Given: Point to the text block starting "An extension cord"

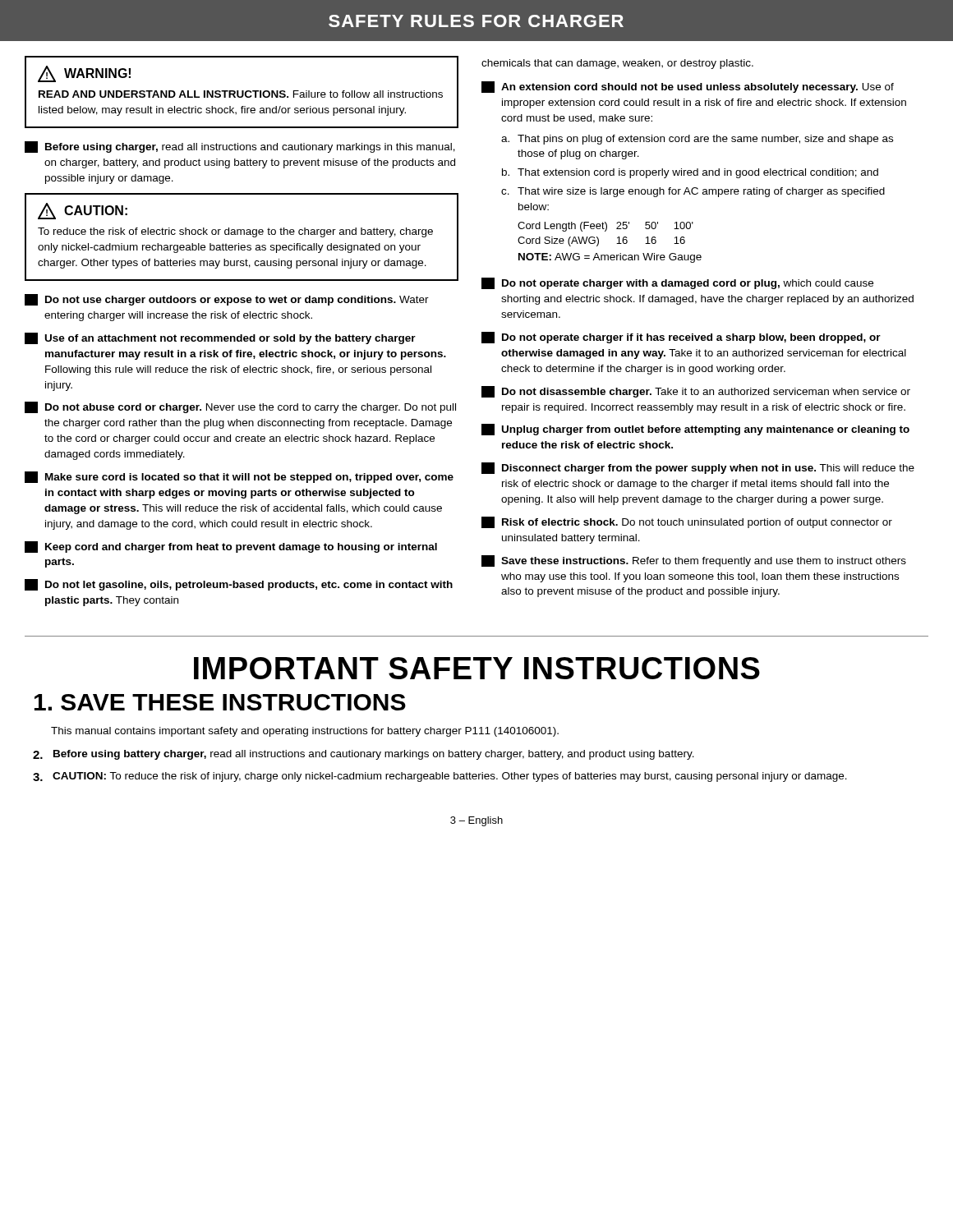Looking at the screenshot, I should pos(698,174).
